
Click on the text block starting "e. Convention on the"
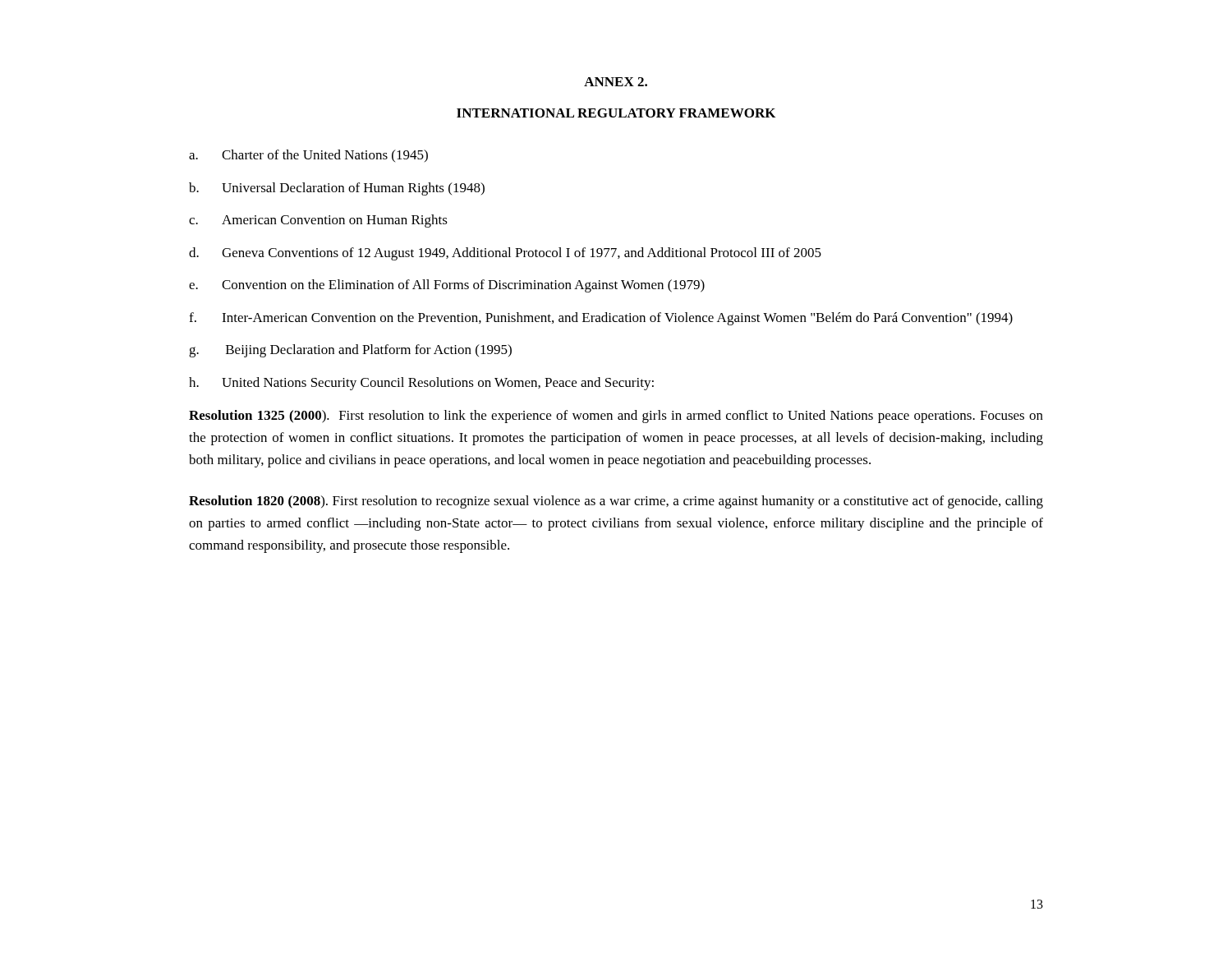616,285
